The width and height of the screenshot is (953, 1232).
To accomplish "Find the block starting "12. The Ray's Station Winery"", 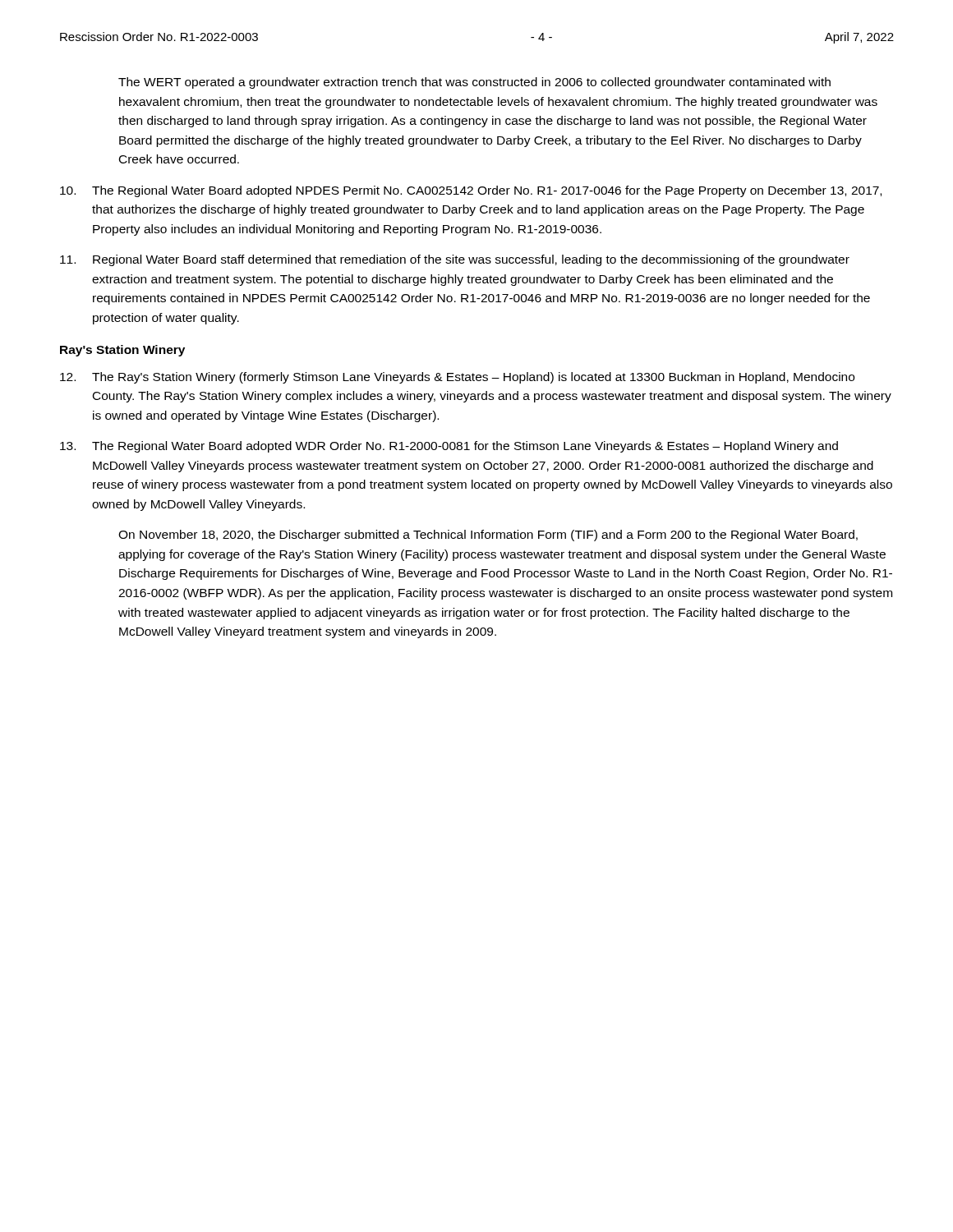I will (476, 396).
